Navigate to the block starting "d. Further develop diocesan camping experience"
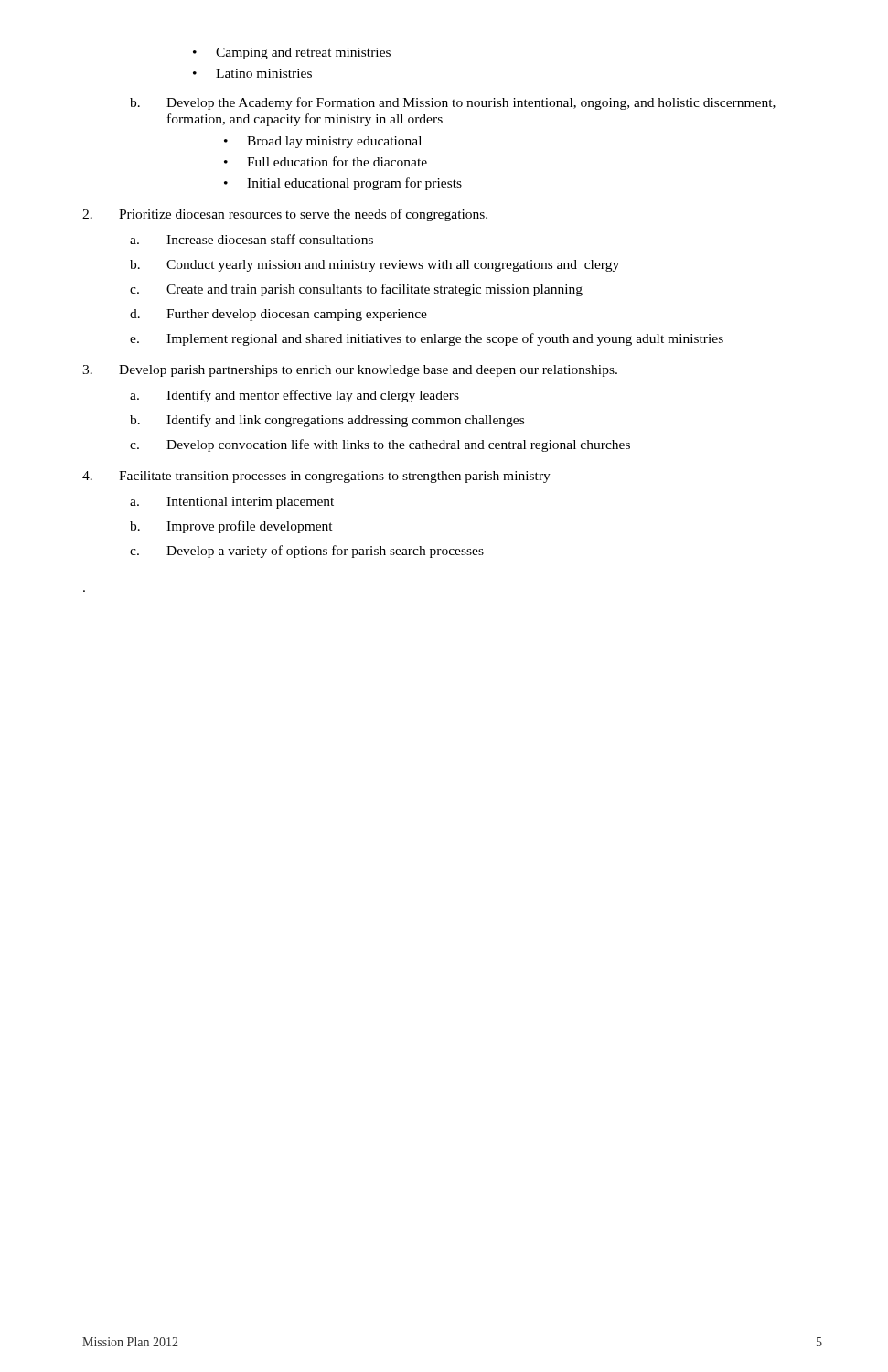 point(278,314)
